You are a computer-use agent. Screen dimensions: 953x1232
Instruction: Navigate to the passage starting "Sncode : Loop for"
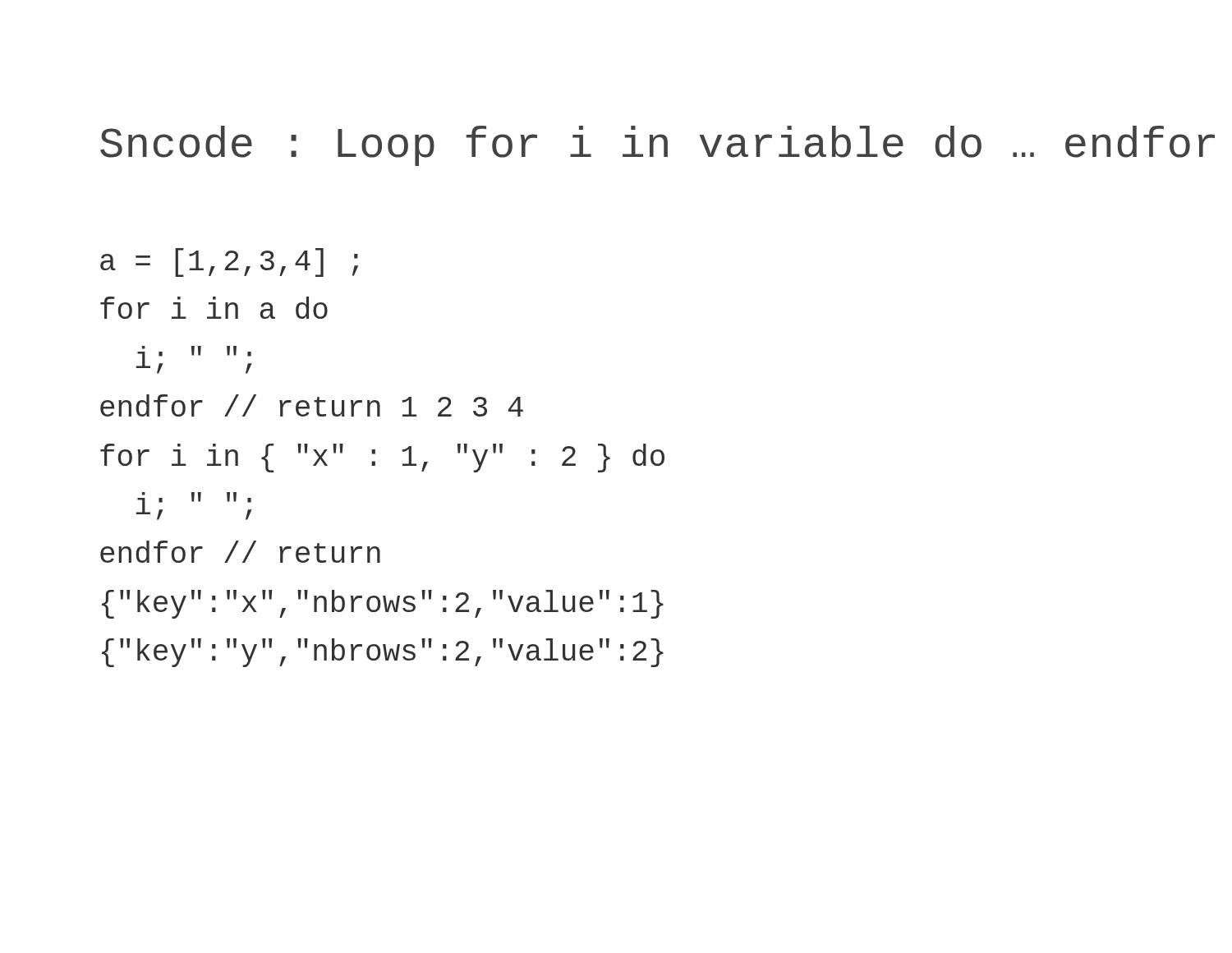(659, 146)
